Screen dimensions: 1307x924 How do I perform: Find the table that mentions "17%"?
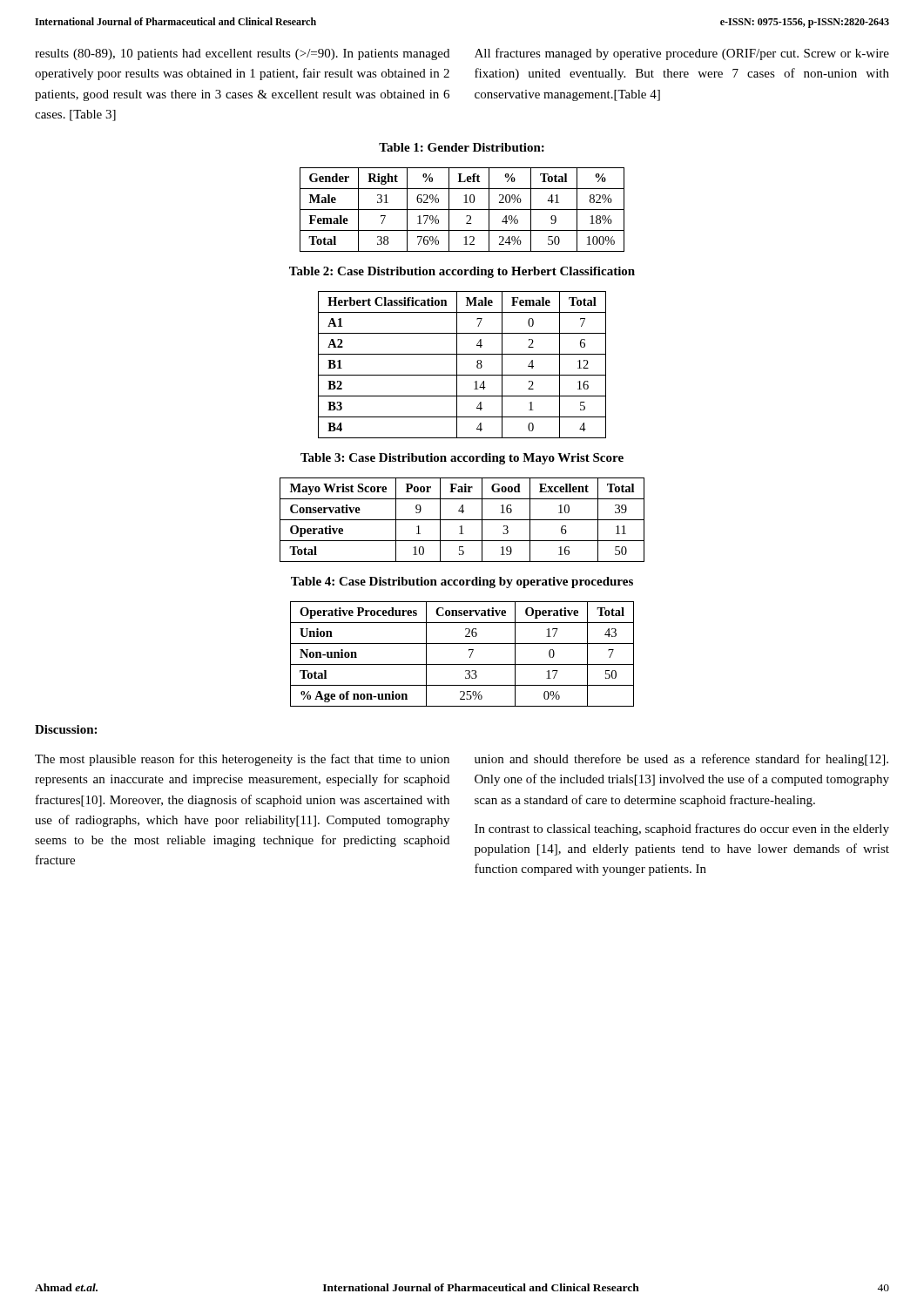click(x=462, y=210)
